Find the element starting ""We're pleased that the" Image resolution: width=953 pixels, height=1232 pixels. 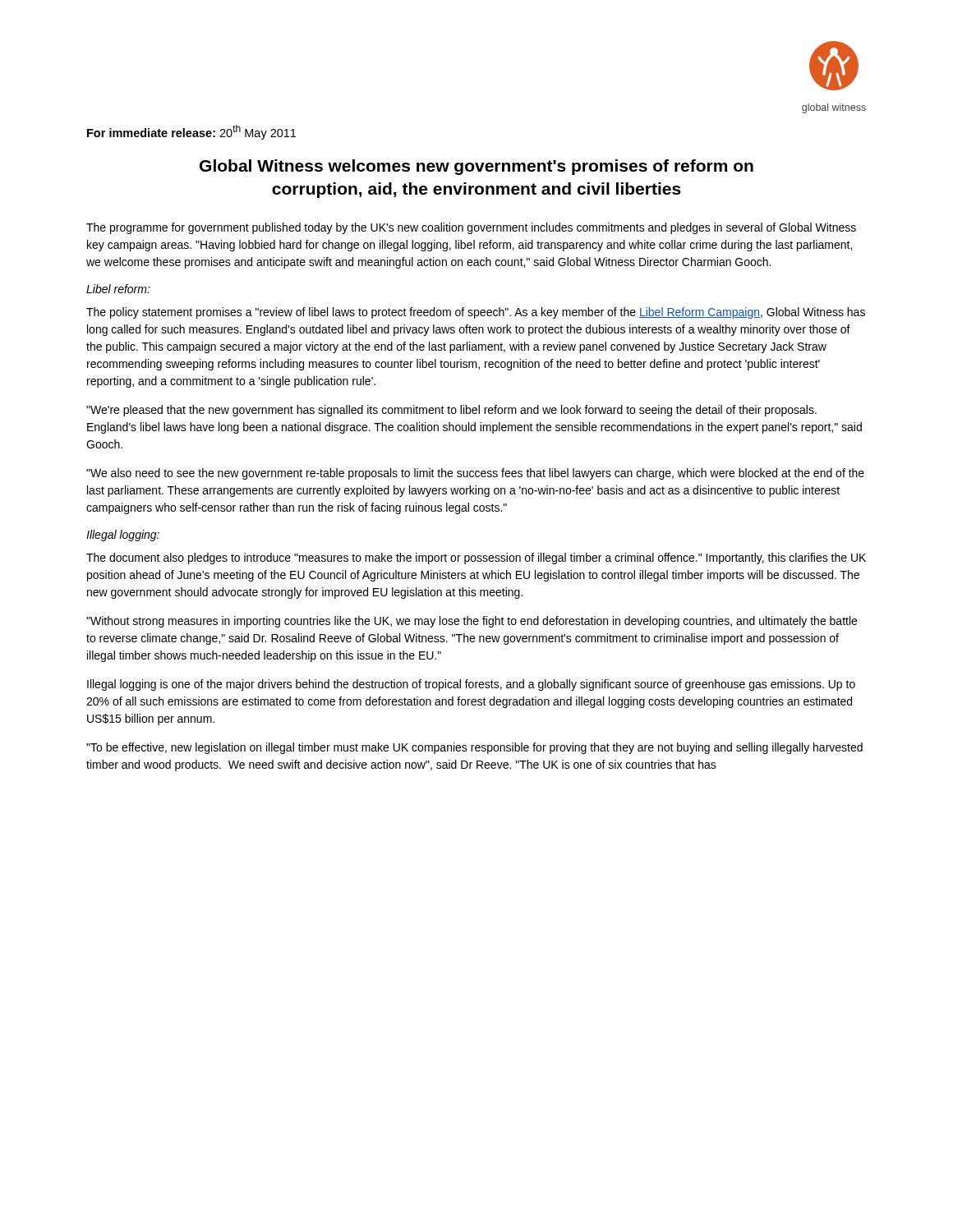coord(474,427)
